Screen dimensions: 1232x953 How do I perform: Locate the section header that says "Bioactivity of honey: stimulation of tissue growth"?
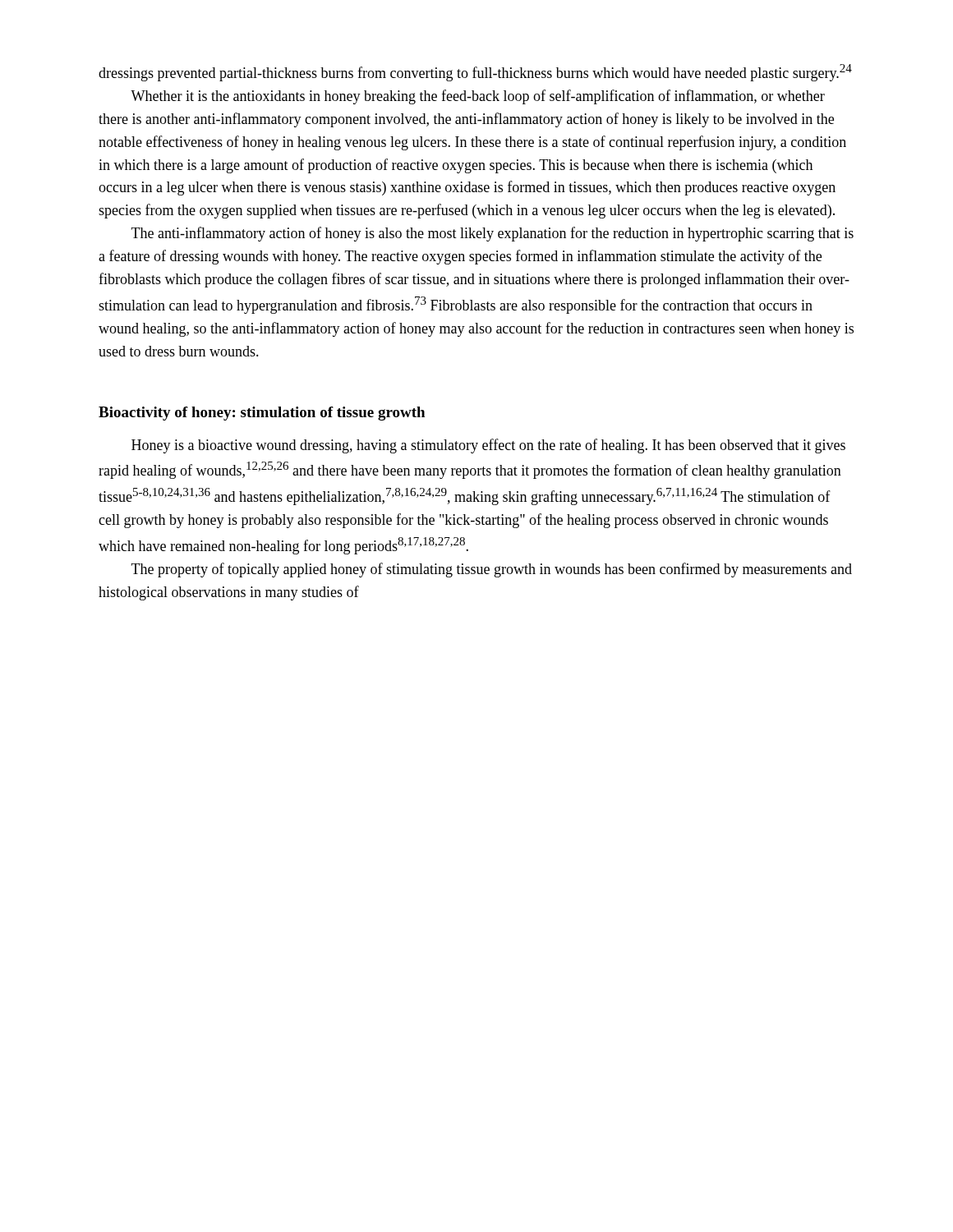pyautogui.click(x=262, y=412)
